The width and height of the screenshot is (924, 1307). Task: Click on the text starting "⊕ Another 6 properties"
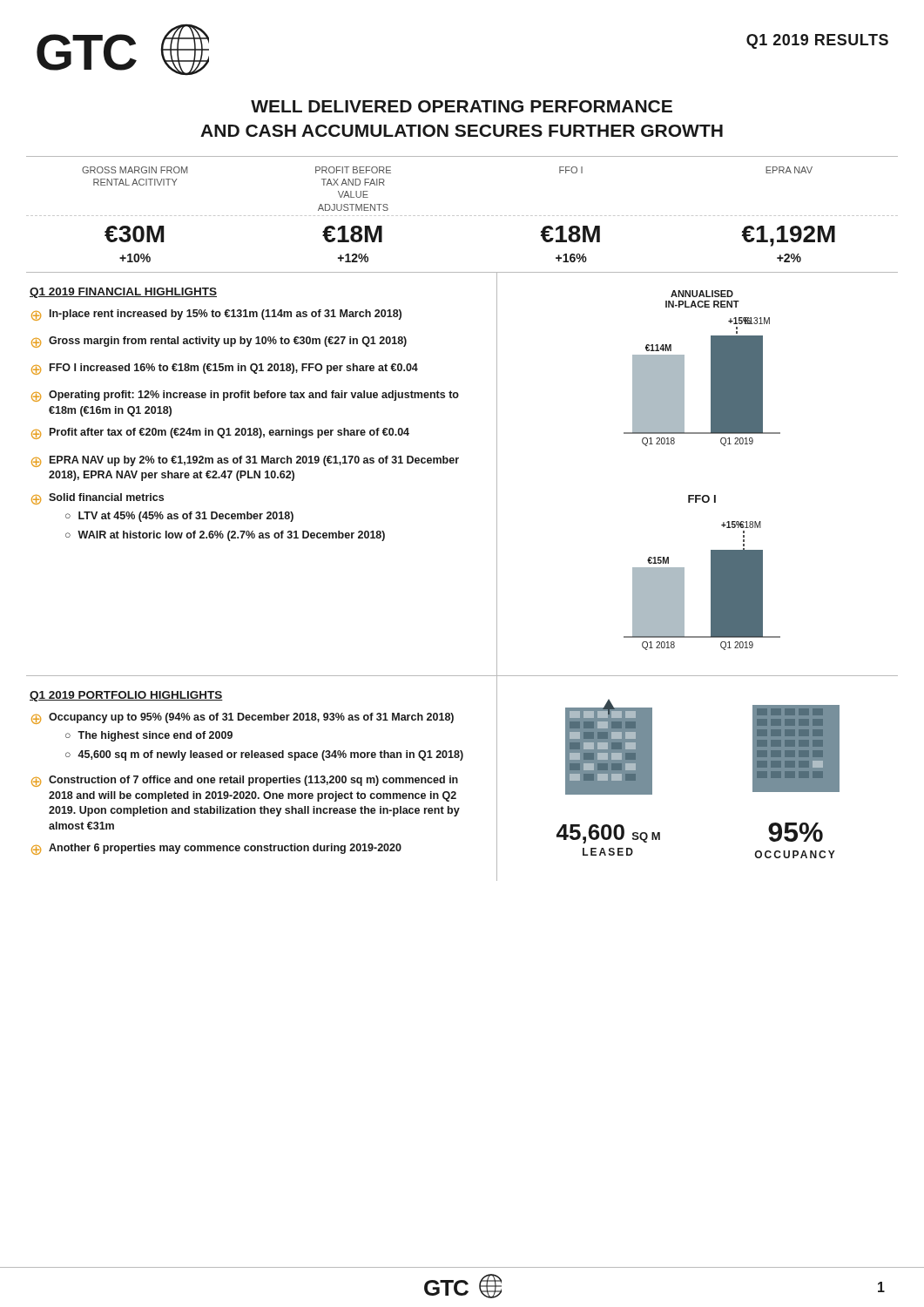point(256,851)
